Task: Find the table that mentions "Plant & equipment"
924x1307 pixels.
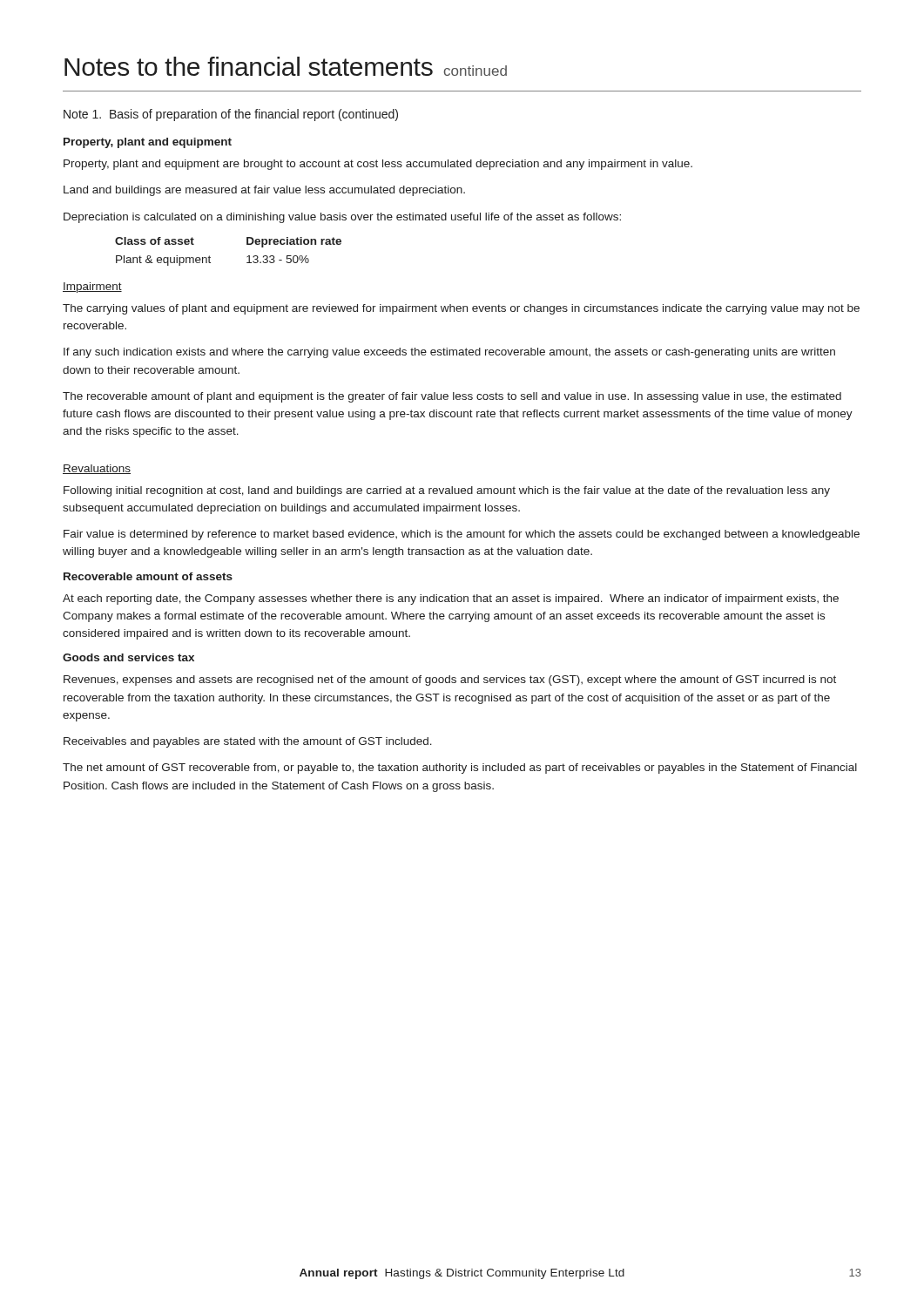Action: pos(475,251)
